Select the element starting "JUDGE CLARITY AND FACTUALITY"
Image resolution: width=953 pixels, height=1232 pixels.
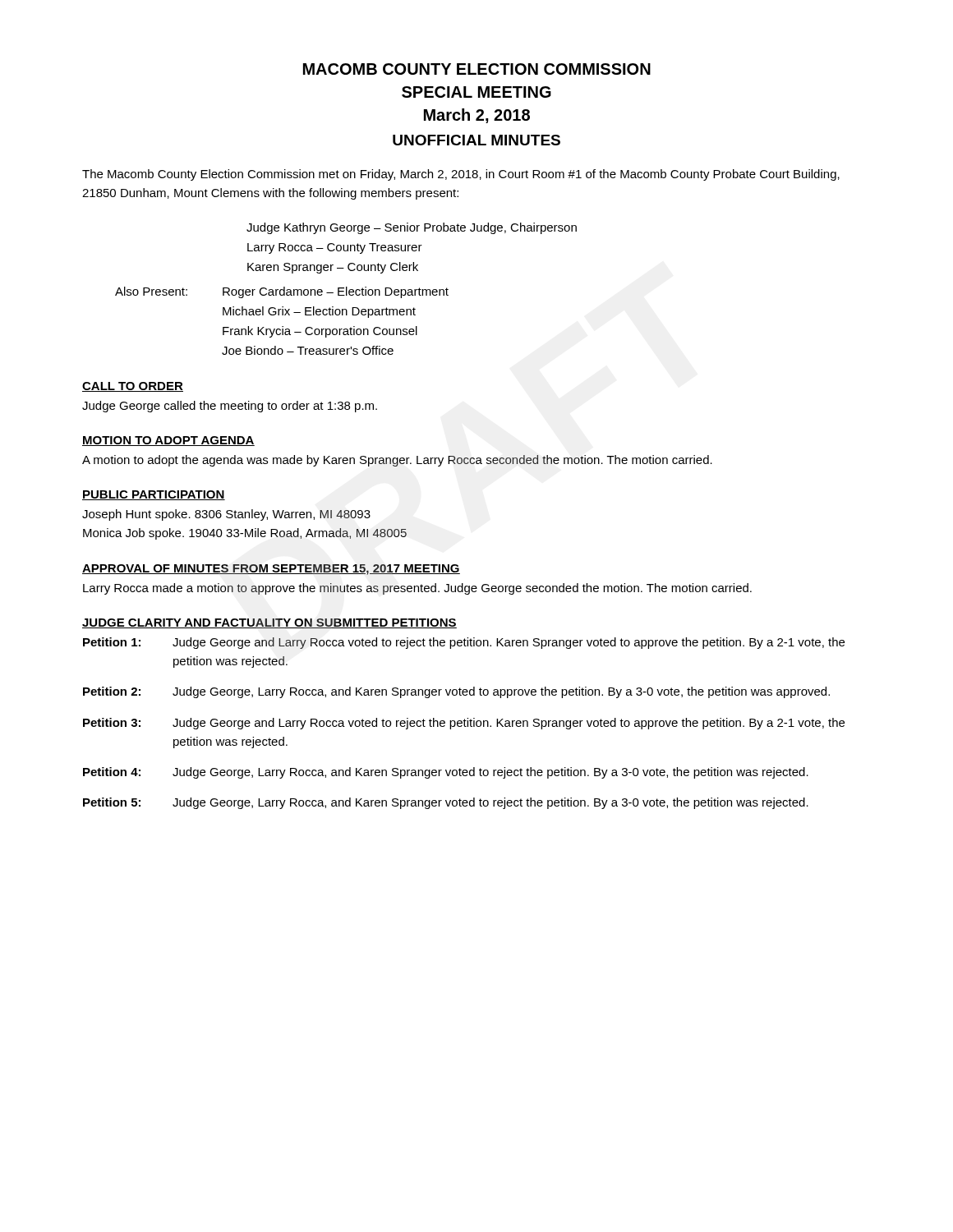pos(269,622)
